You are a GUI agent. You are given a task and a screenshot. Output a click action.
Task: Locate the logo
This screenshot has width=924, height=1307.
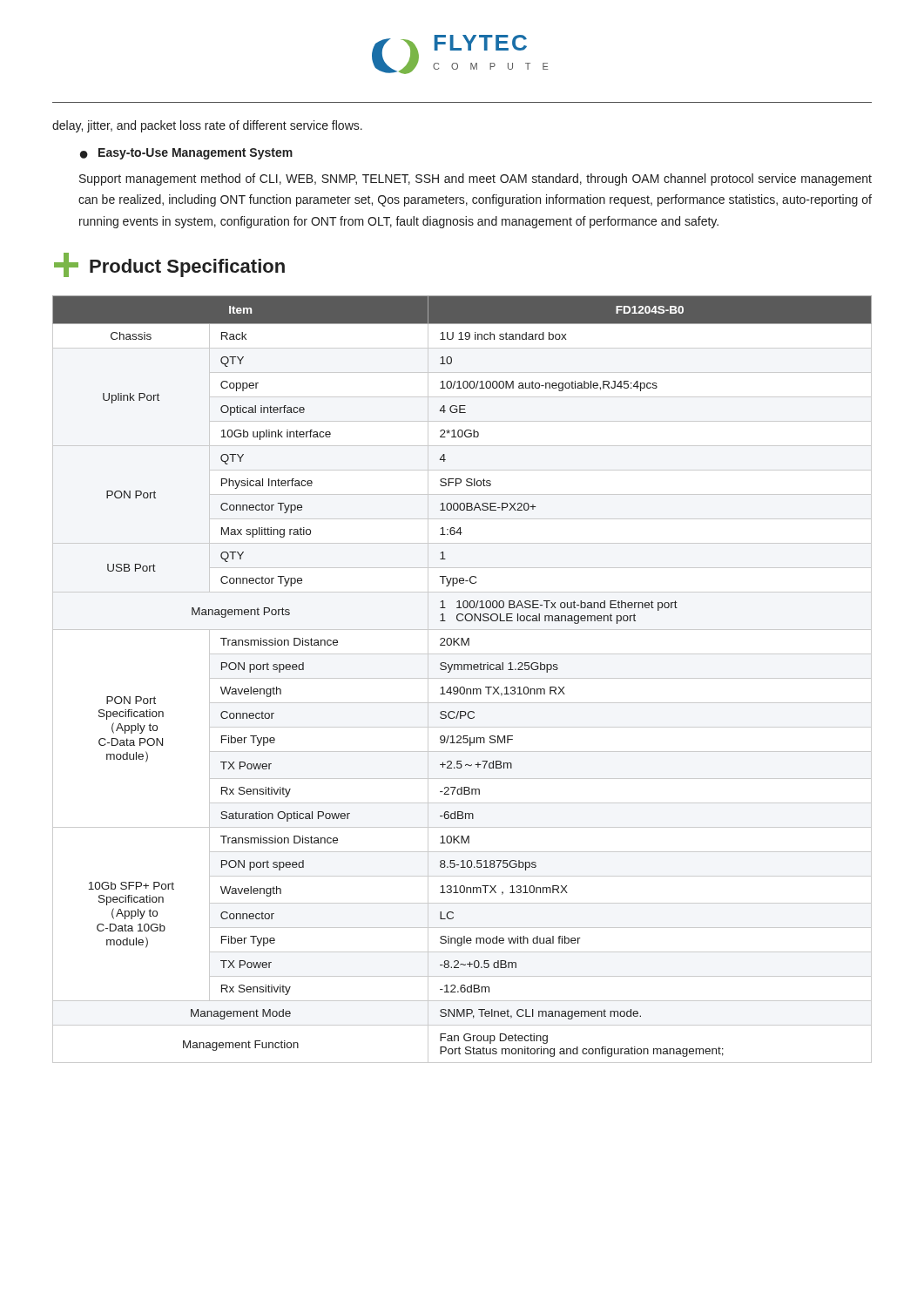[462, 49]
